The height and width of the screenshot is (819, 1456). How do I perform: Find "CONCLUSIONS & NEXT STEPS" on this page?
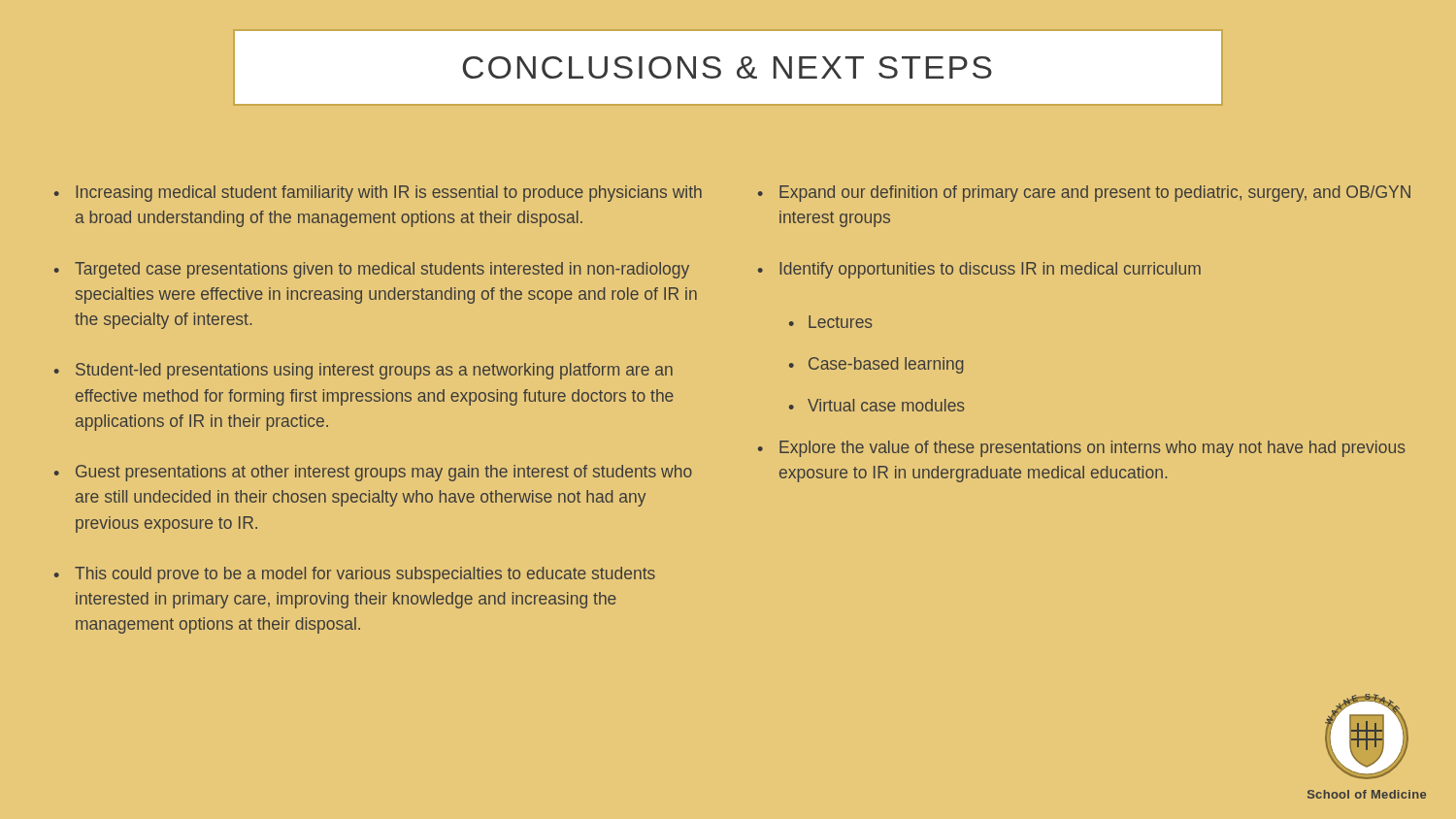pyautogui.click(x=728, y=67)
